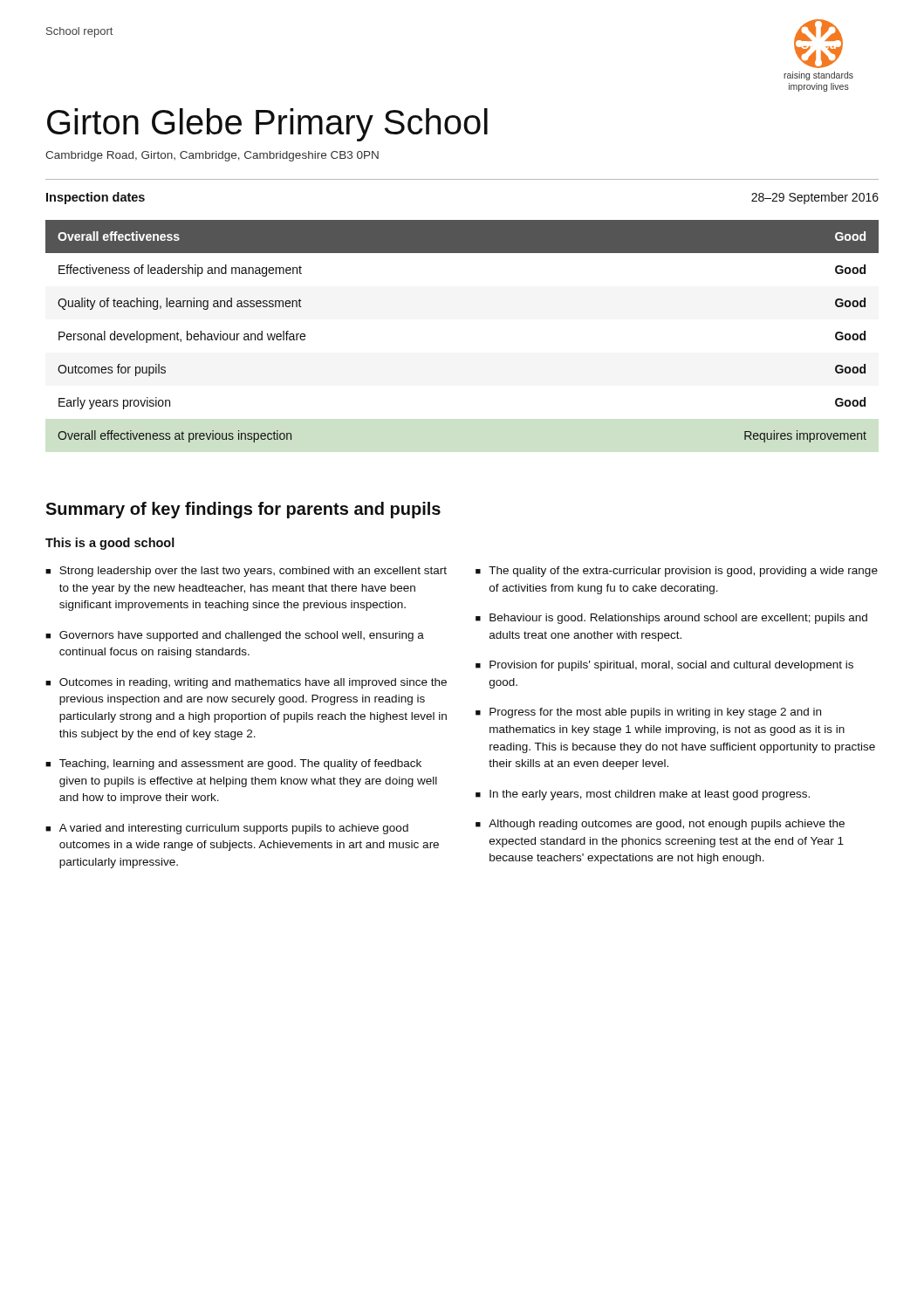
Task: Find the block on this page that starts "■ Behaviour is good. Relationships around"
Action: click(677, 626)
